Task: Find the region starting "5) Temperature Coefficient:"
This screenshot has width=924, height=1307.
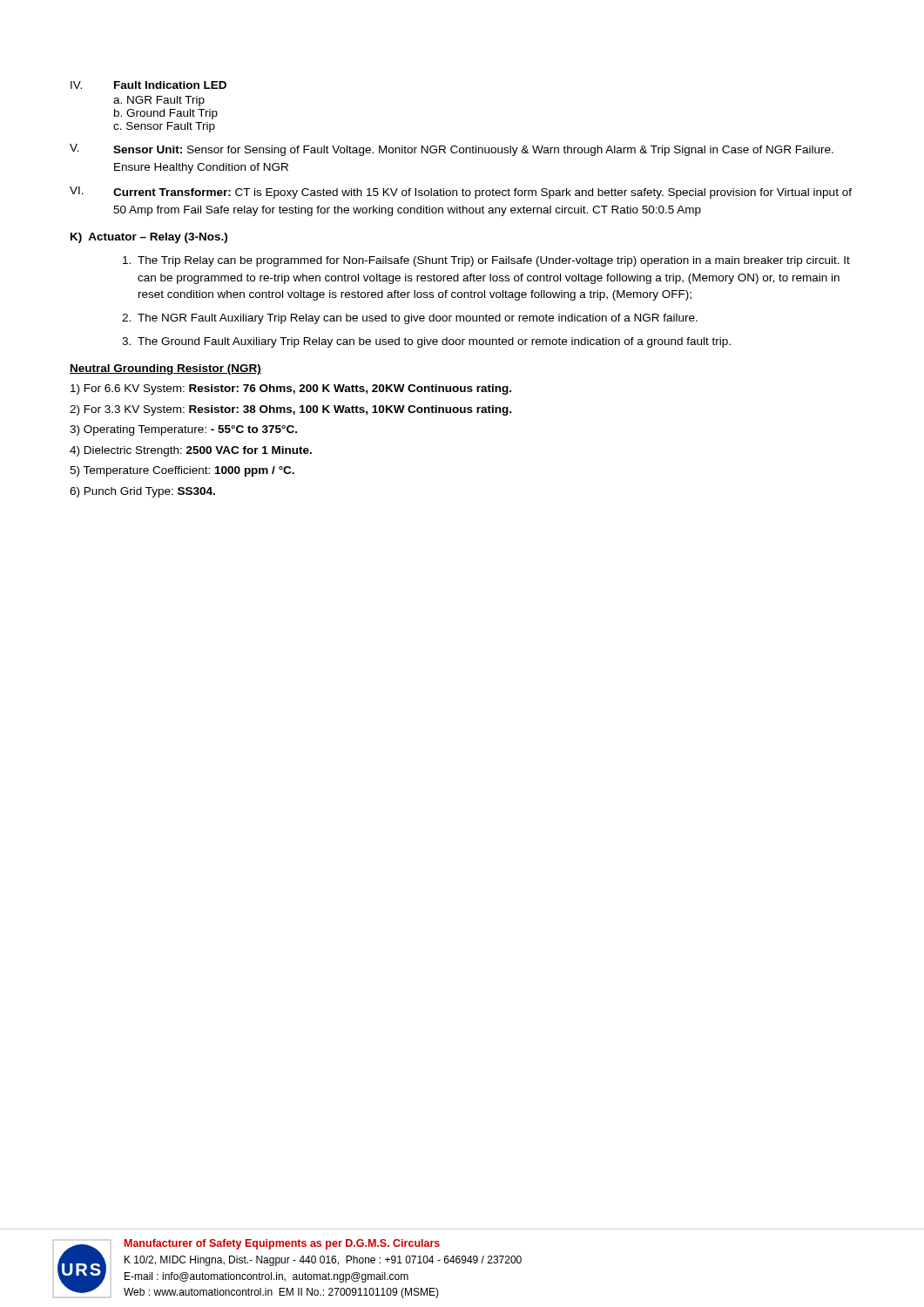Action: (x=182, y=470)
